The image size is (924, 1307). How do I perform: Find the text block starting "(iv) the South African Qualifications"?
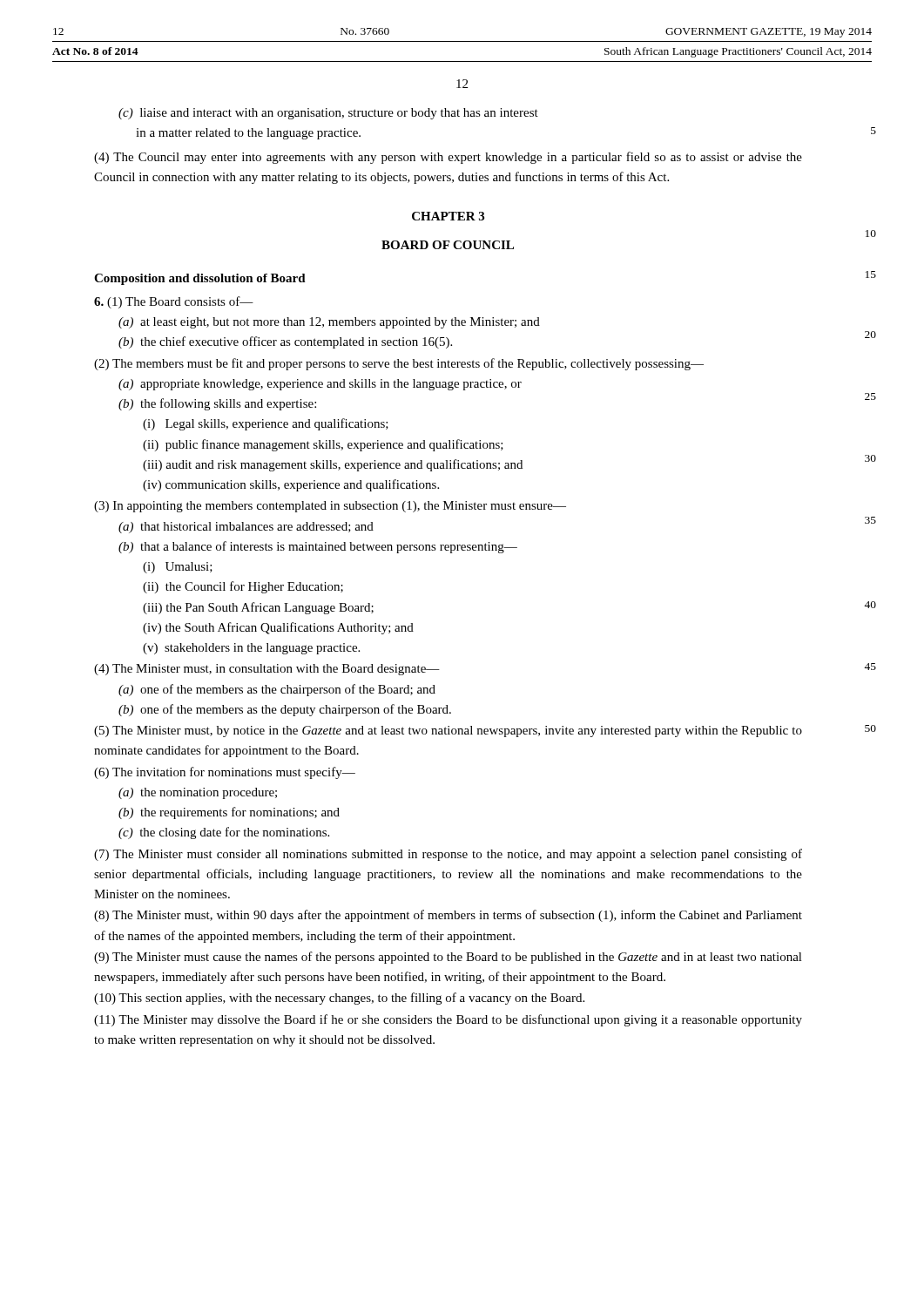[278, 627]
